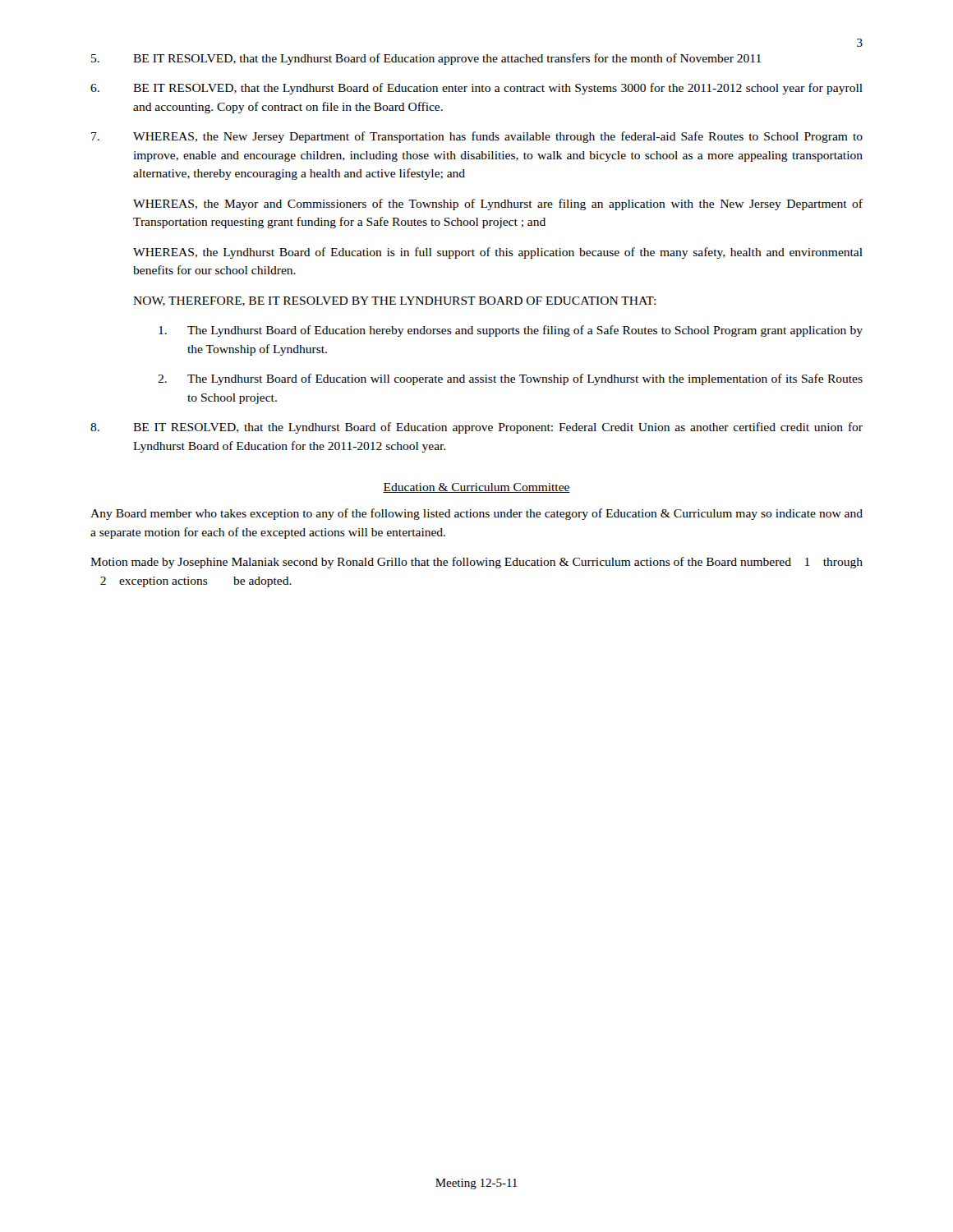Find the text block starting "Education & Curriculum Committee"
The width and height of the screenshot is (953, 1232).
(476, 487)
